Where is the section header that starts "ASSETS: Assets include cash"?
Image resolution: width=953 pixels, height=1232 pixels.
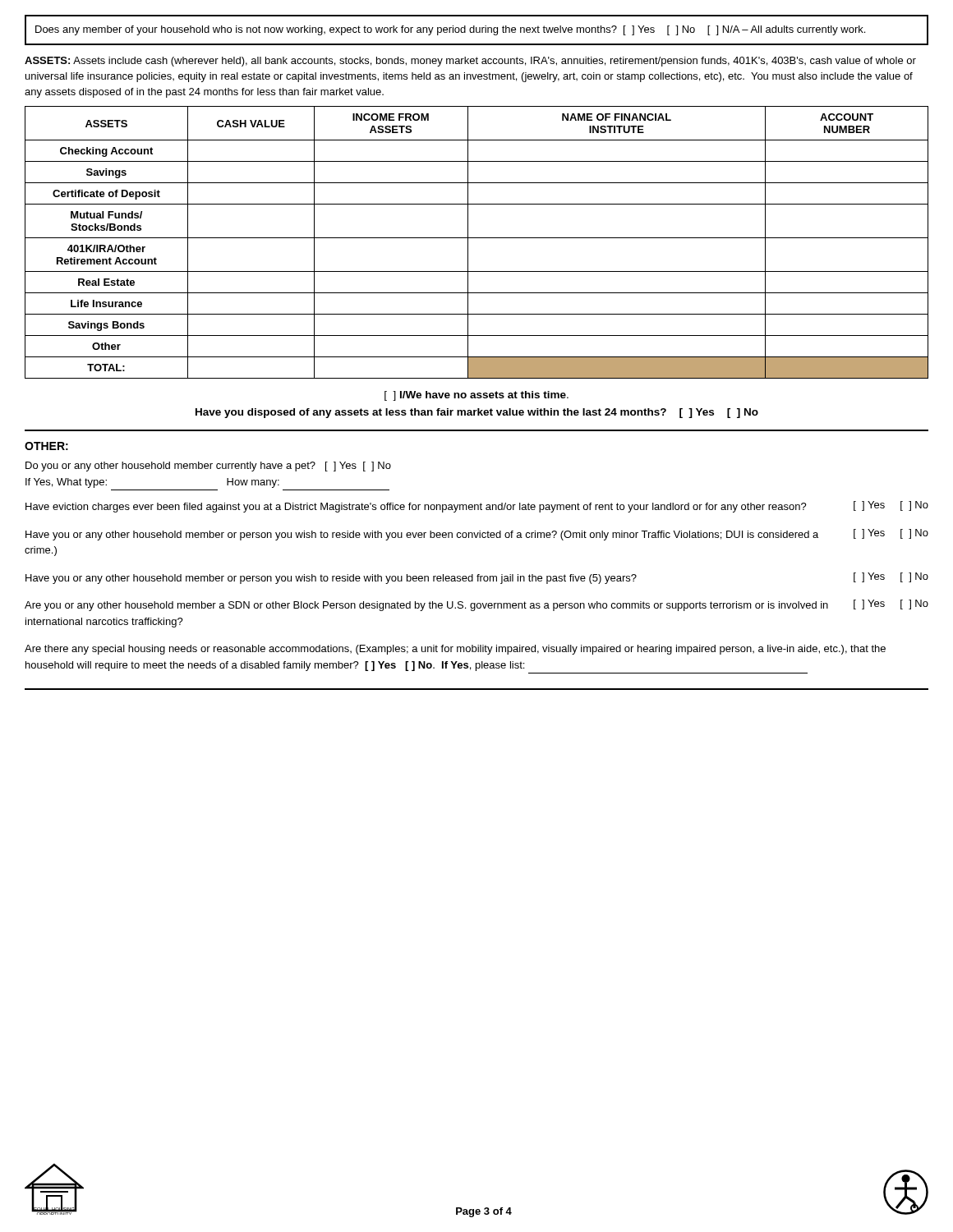coord(470,76)
